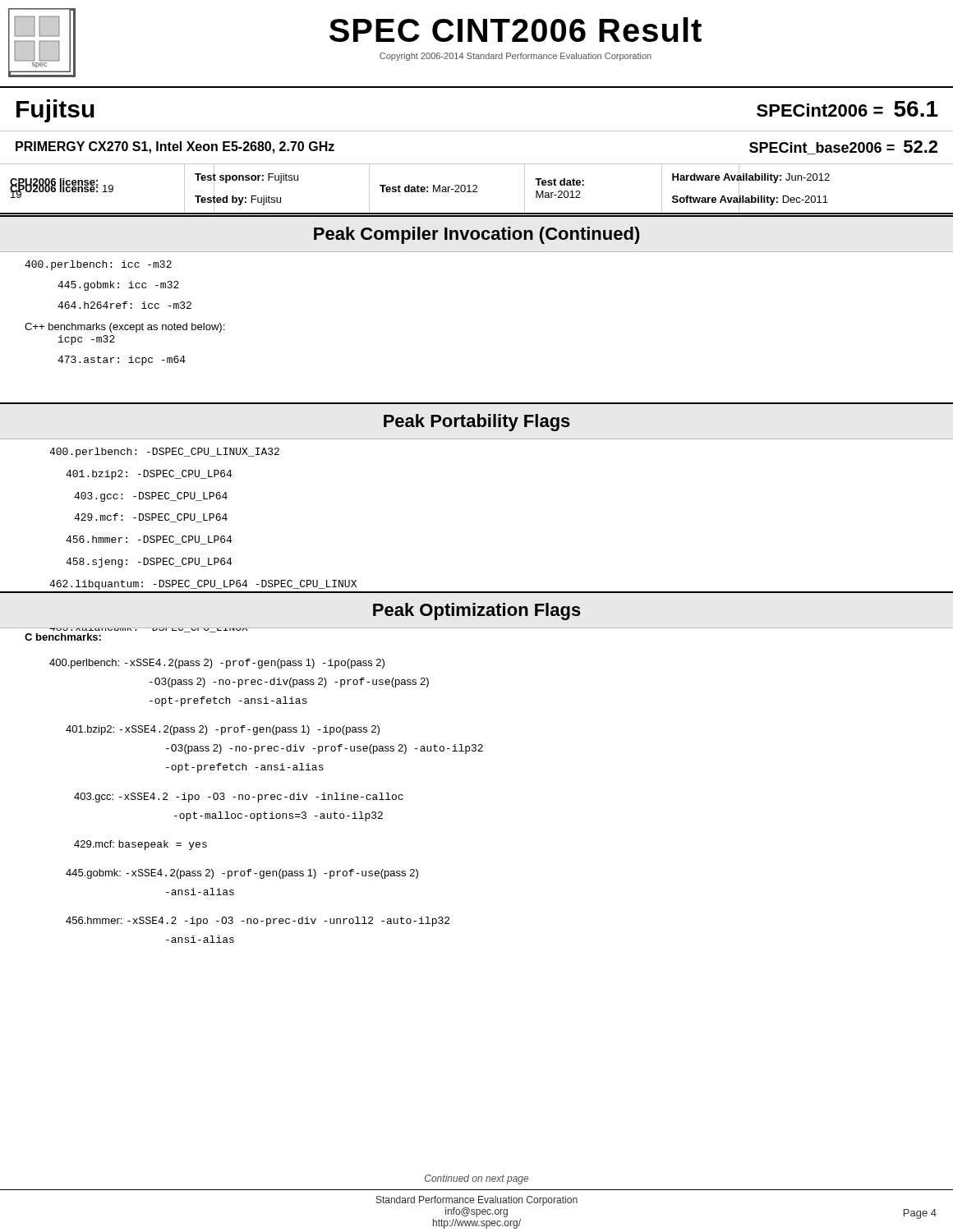Screen dimensions: 1232x953
Task: Find the block starting "C++ benchmarks (except as noted below):"
Action: (125, 333)
